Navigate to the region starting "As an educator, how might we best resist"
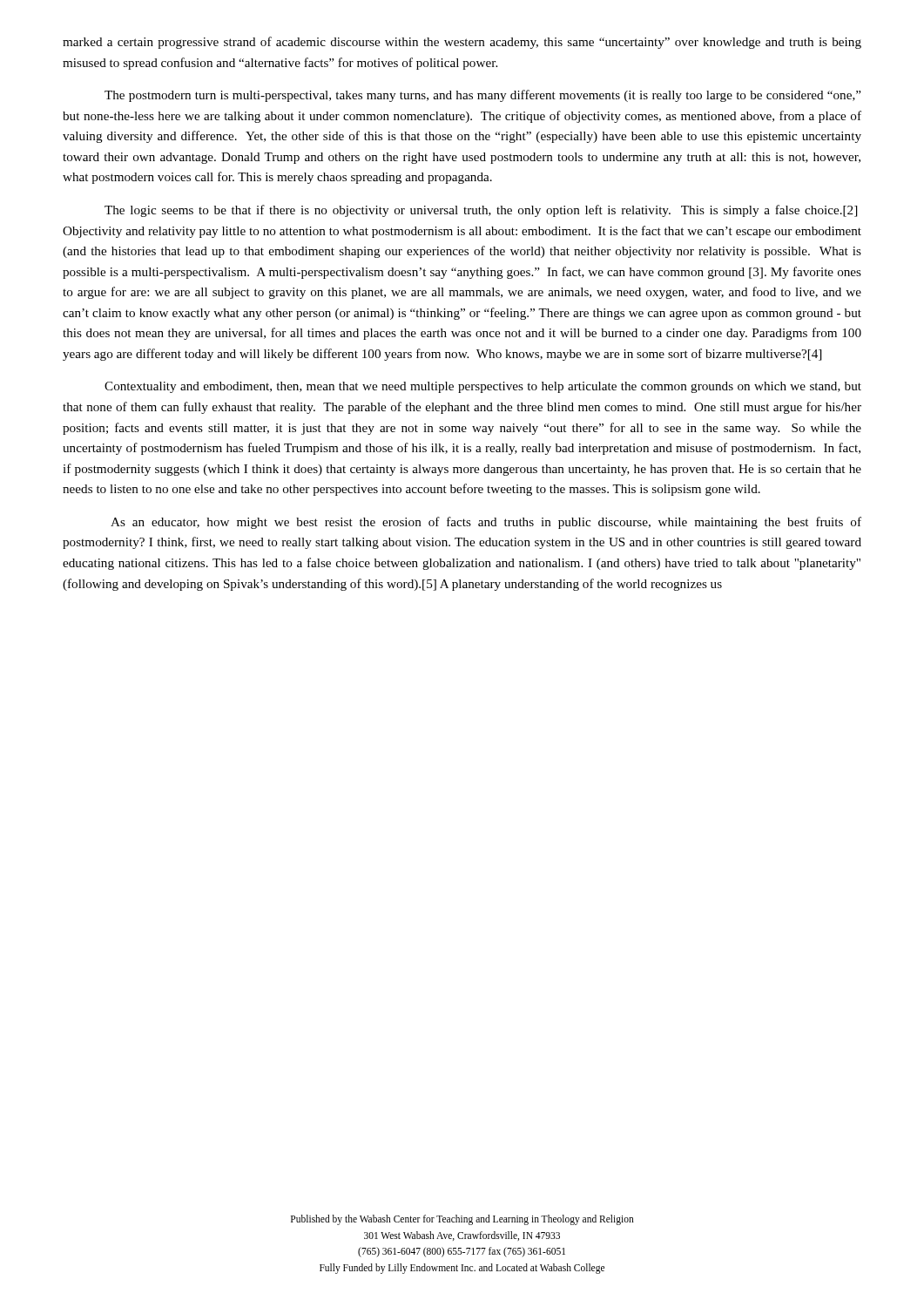The height and width of the screenshot is (1307, 924). click(462, 552)
